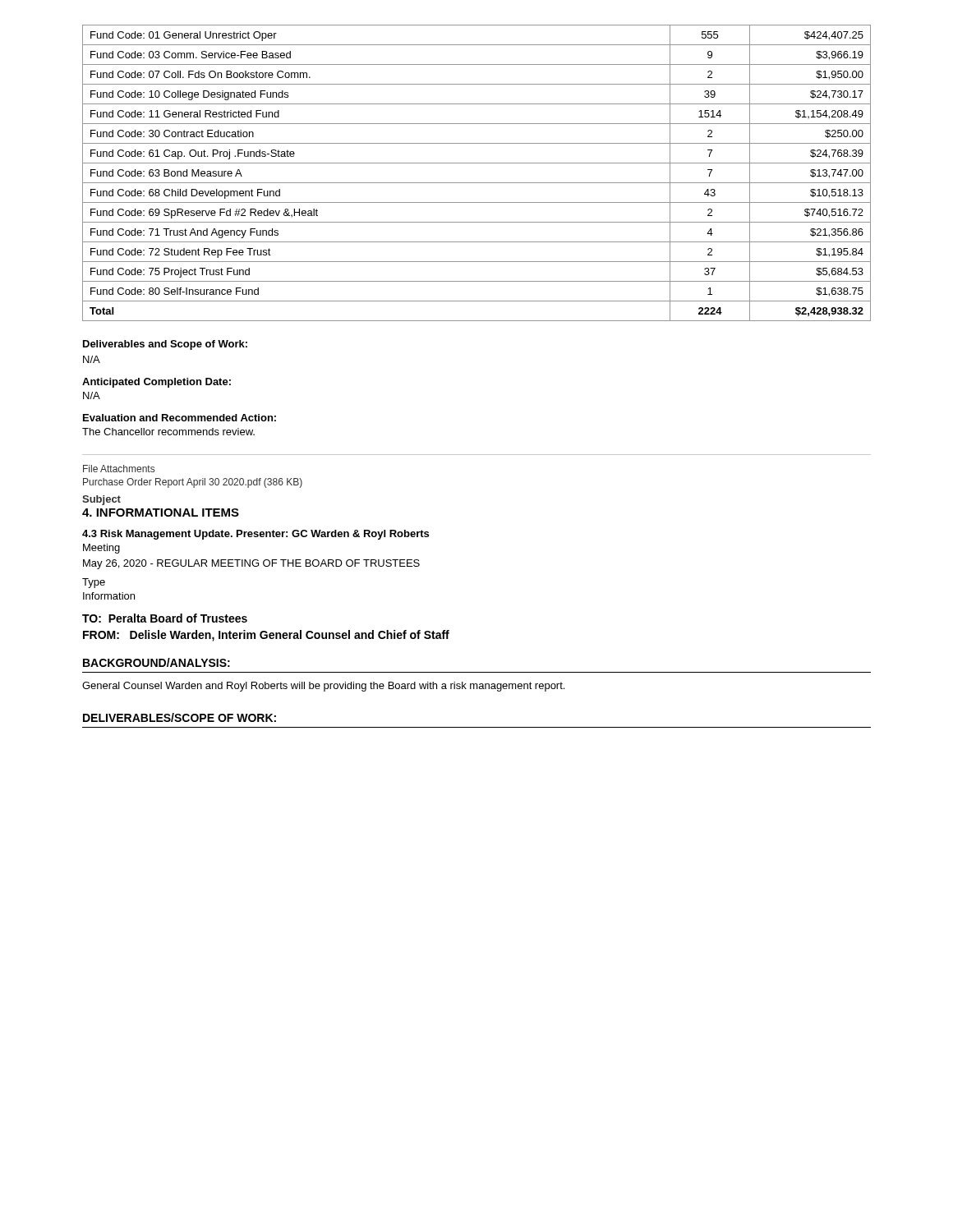Find "The Chancellor recommends review." on this page
This screenshot has width=953, height=1232.
coord(169,432)
